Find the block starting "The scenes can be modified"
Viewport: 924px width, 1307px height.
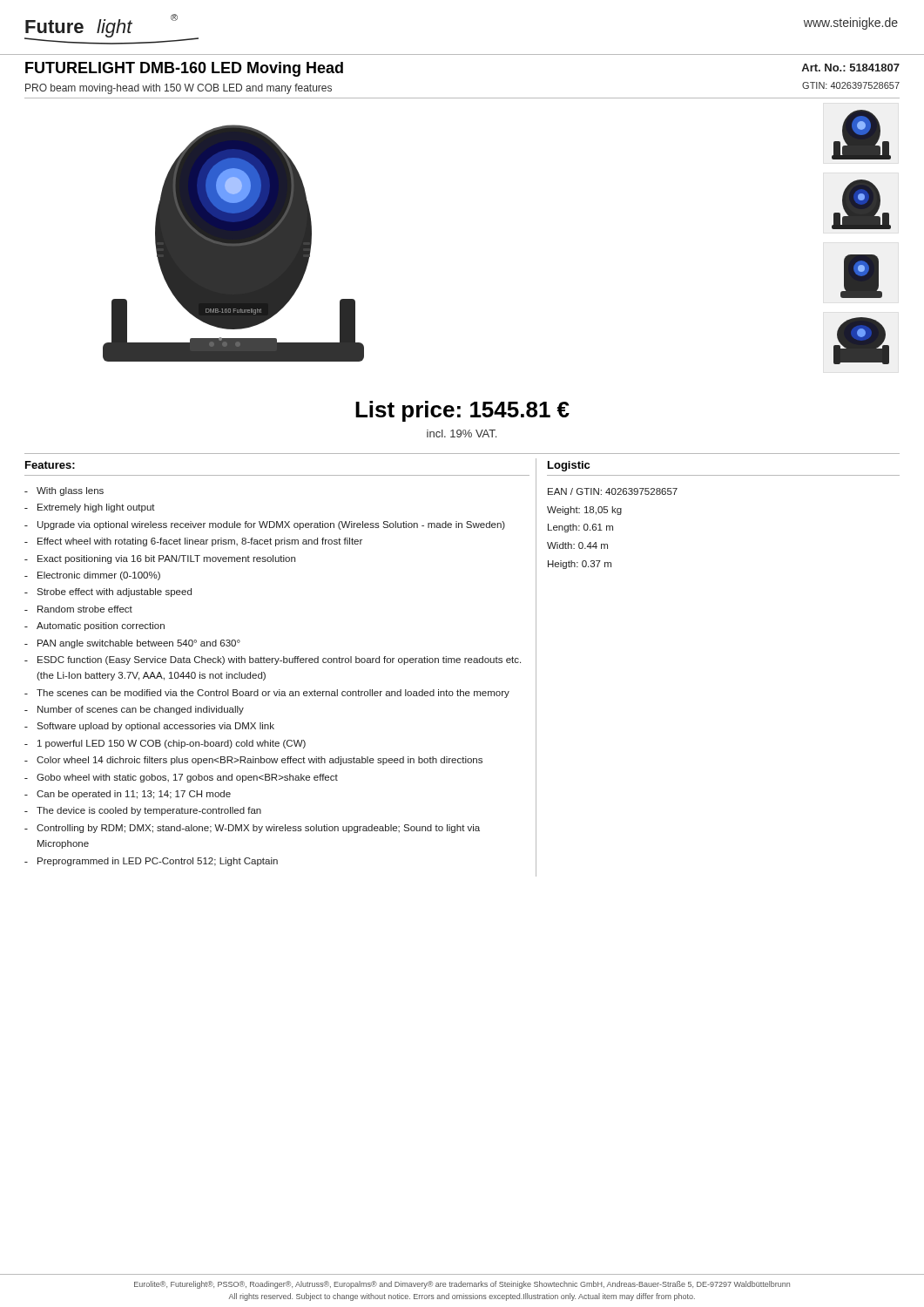(x=267, y=693)
